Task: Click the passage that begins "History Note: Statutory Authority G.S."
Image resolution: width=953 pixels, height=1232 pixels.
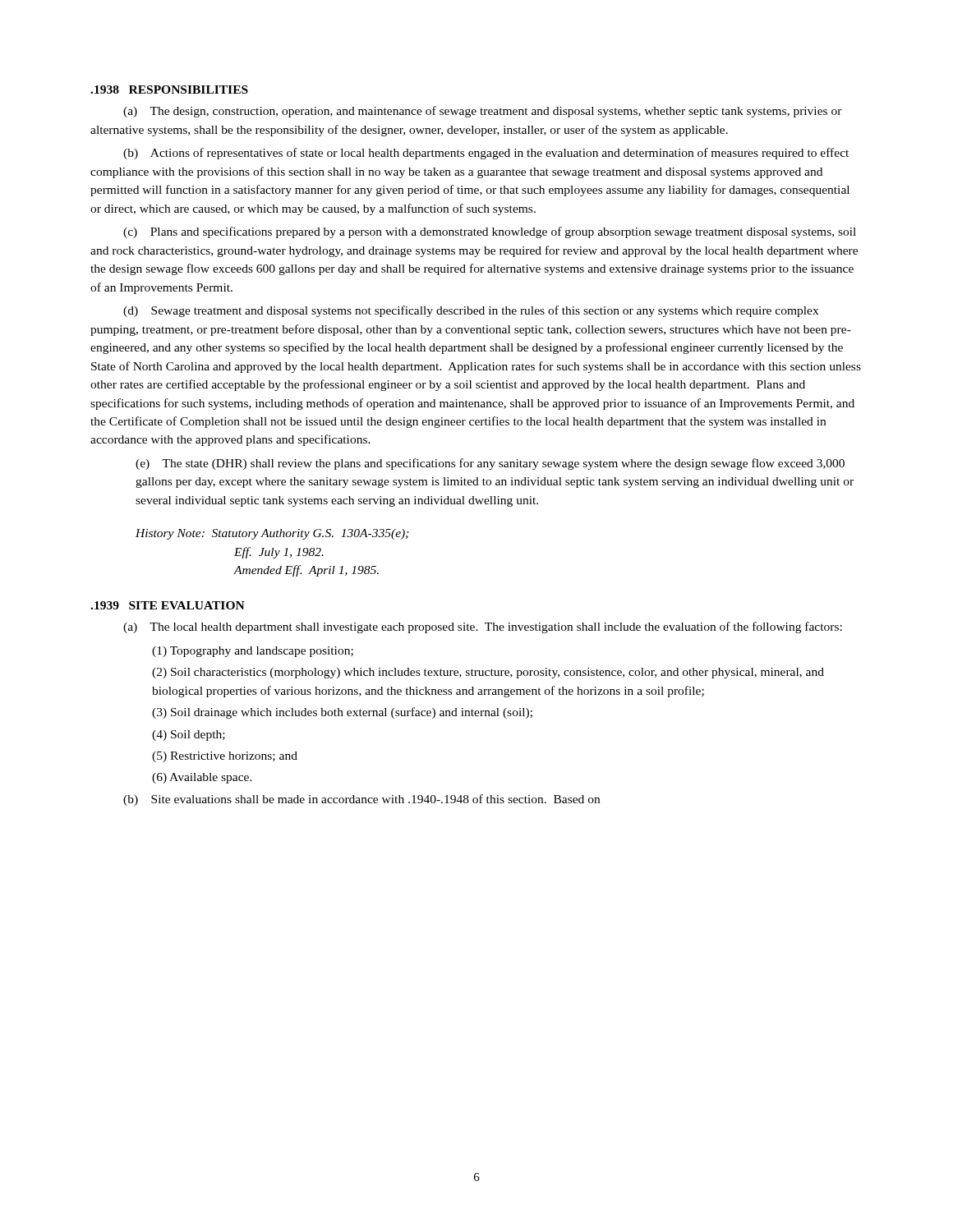Action: pyautogui.click(x=272, y=551)
